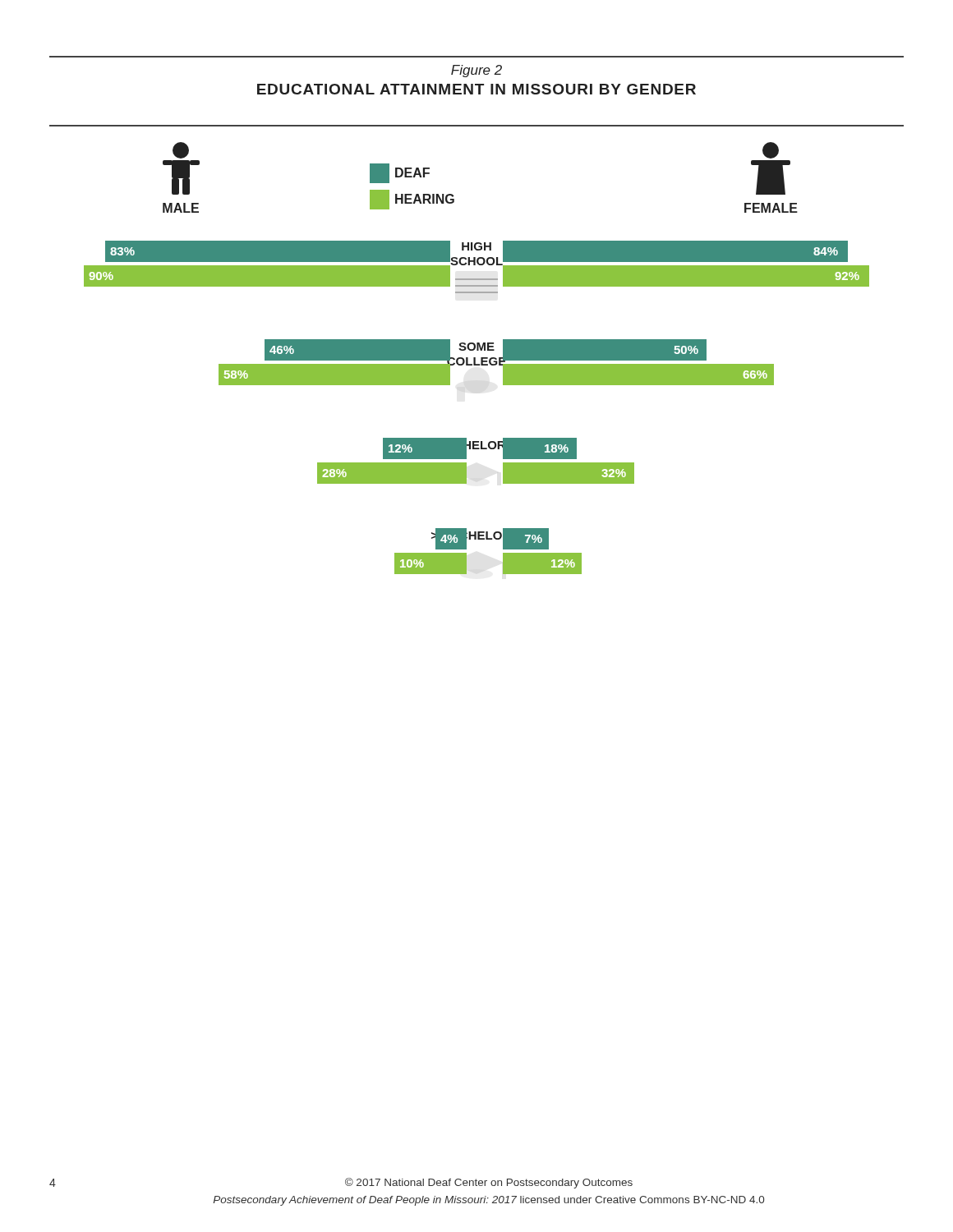Locate the infographic
The image size is (953, 1232).
coord(476,464)
